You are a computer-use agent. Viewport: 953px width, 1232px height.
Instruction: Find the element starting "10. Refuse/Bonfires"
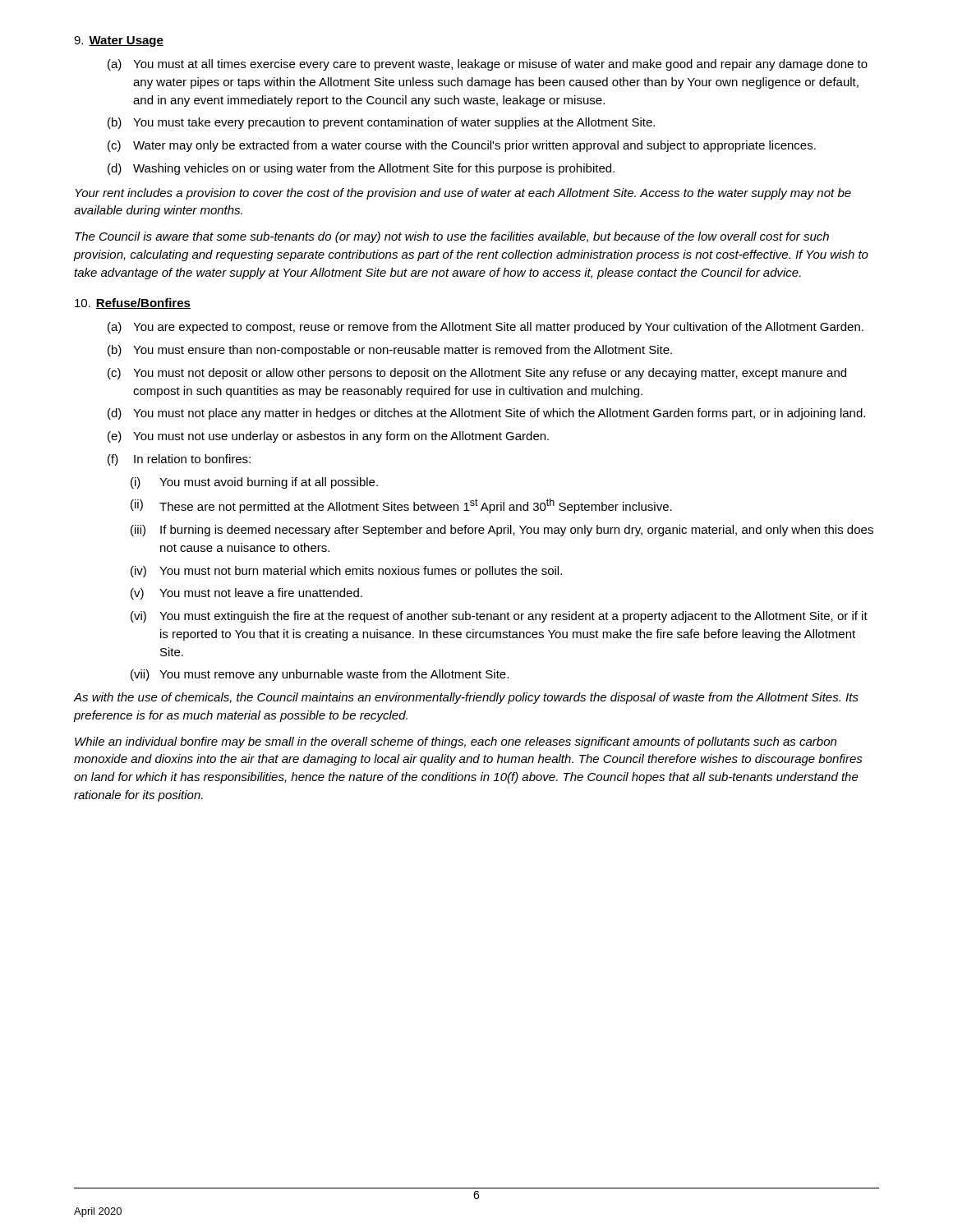pos(132,303)
